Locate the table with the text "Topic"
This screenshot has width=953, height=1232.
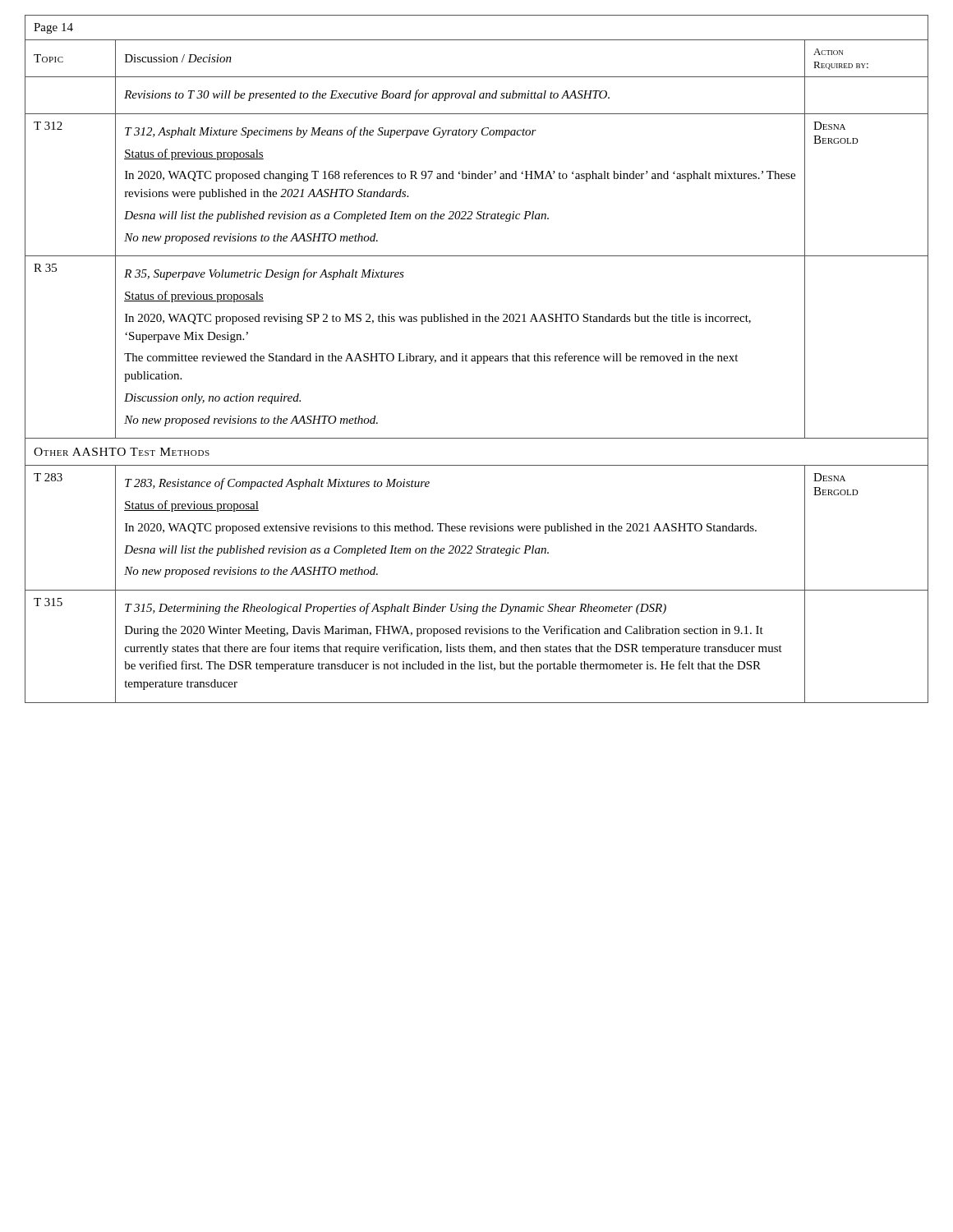coord(70,58)
